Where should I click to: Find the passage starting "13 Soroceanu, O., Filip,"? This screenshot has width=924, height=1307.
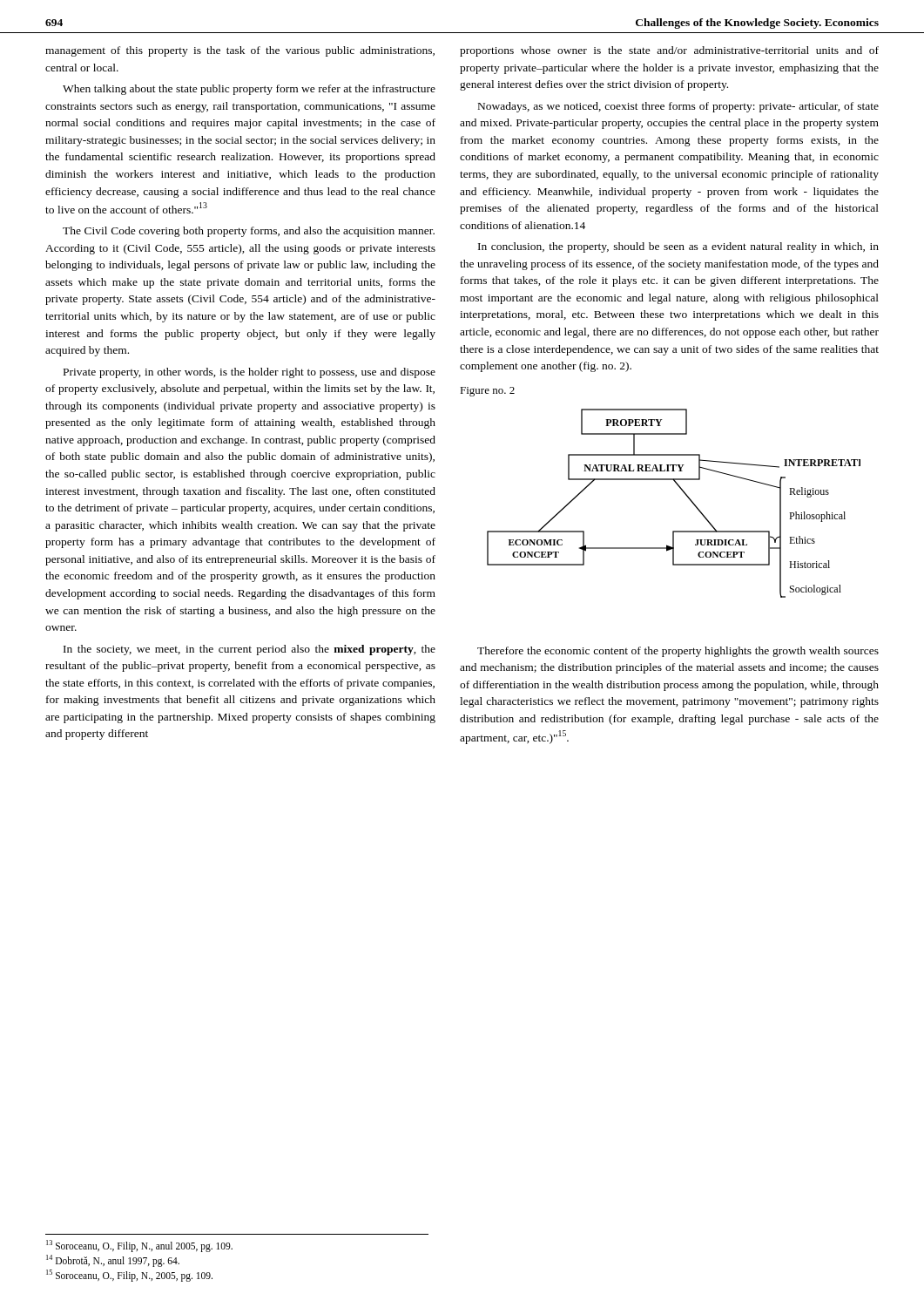point(139,1245)
